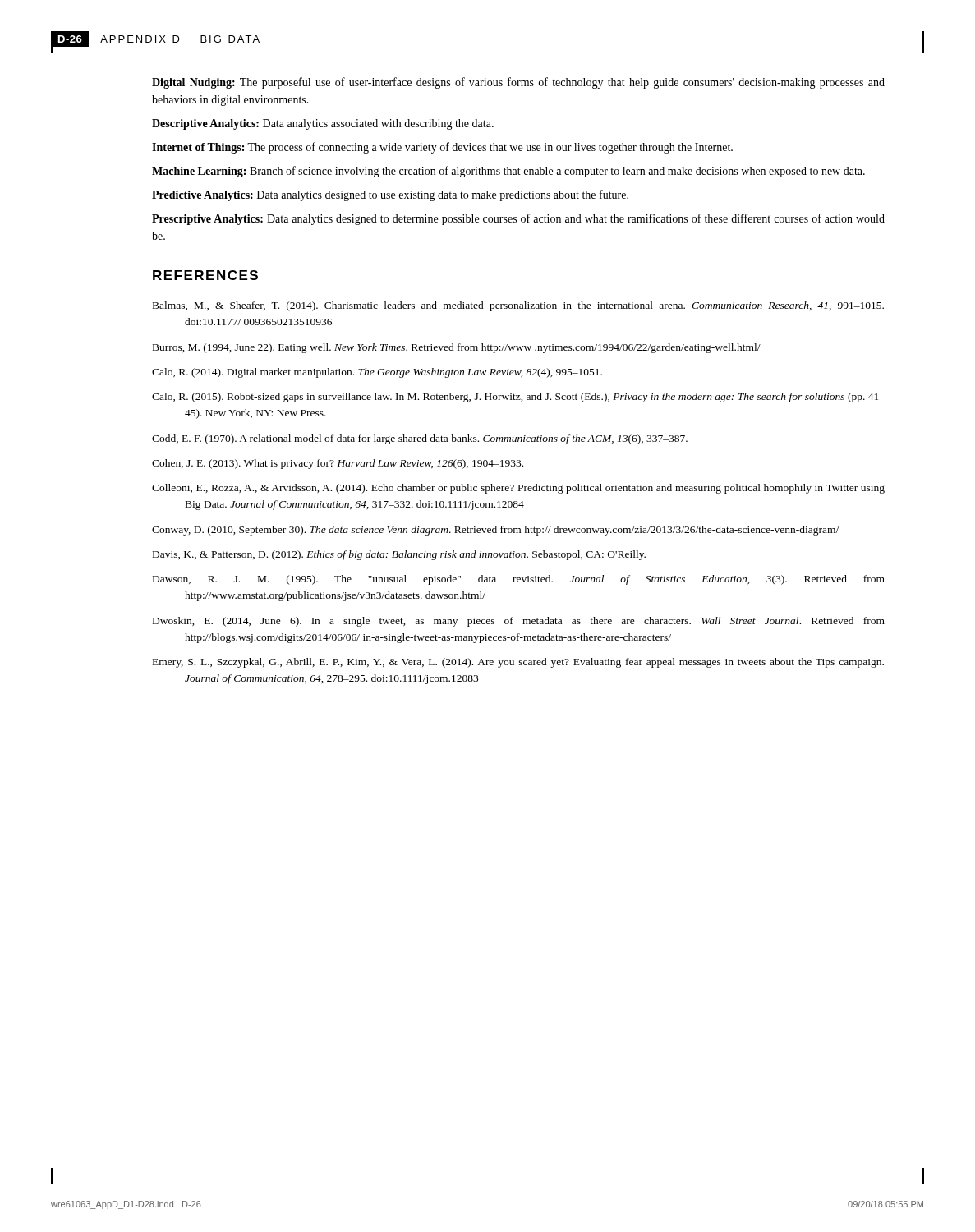Locate the passage starting "Calo, R. (2015). Robot-sized"
The height and width of the screenshot is (1232, 975).
518,405
